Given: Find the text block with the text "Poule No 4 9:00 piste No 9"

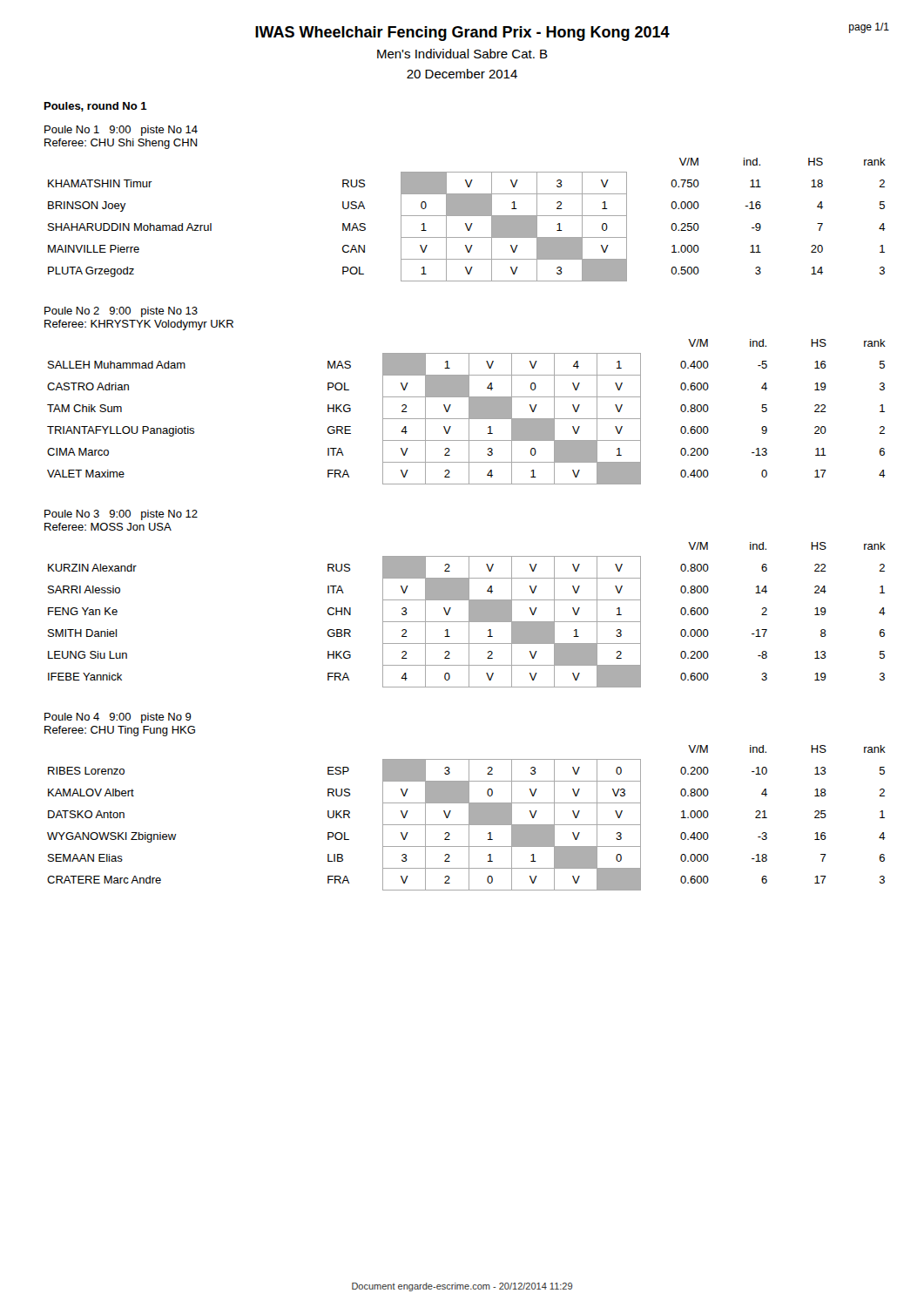Looking at the screenshot, I should click(120, 723).
